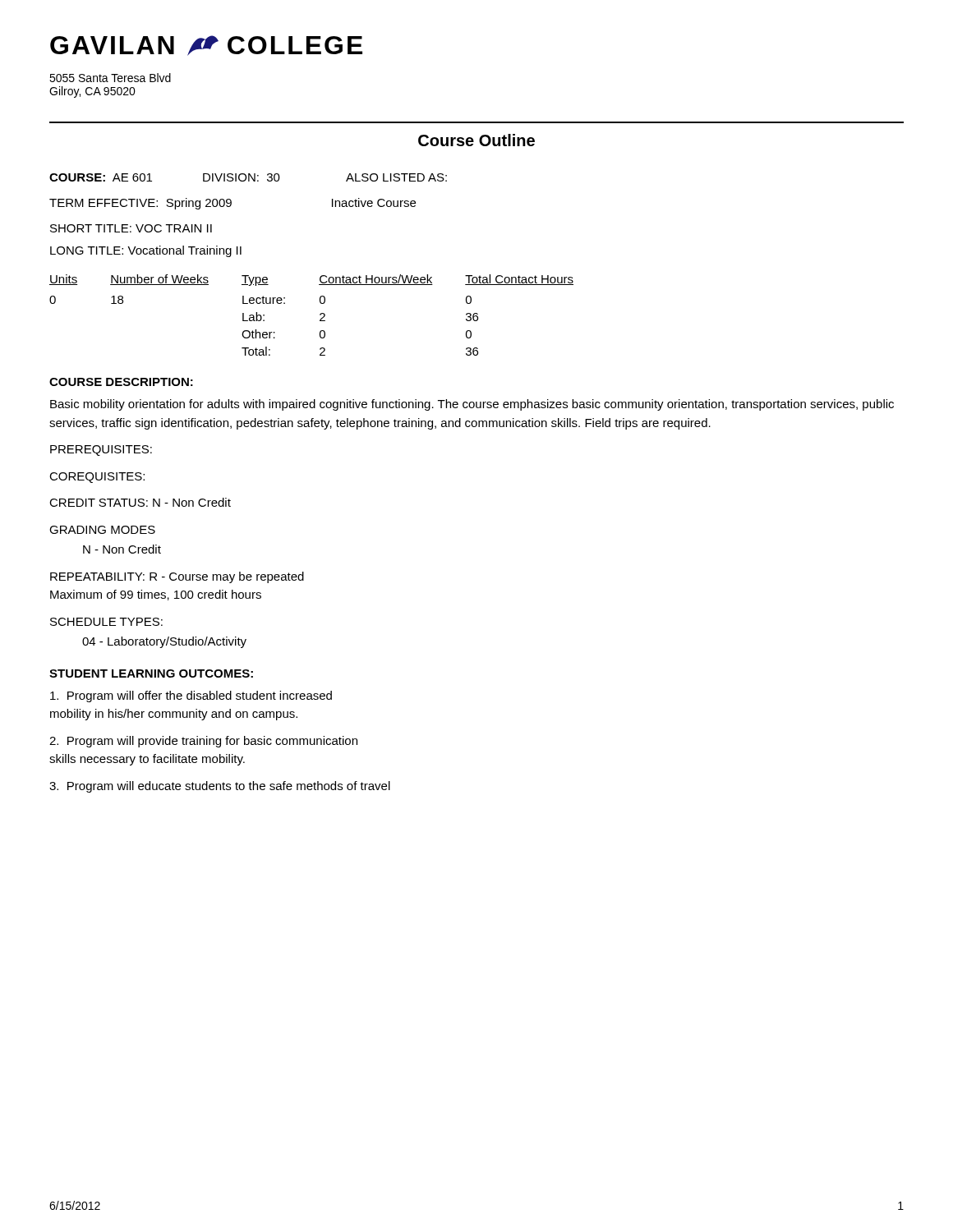This screenshot has height=1232, width=953.
Task: Locate the block of text that opens with "Basic mobility orientation for adults with impaired"
Action: 472,413
